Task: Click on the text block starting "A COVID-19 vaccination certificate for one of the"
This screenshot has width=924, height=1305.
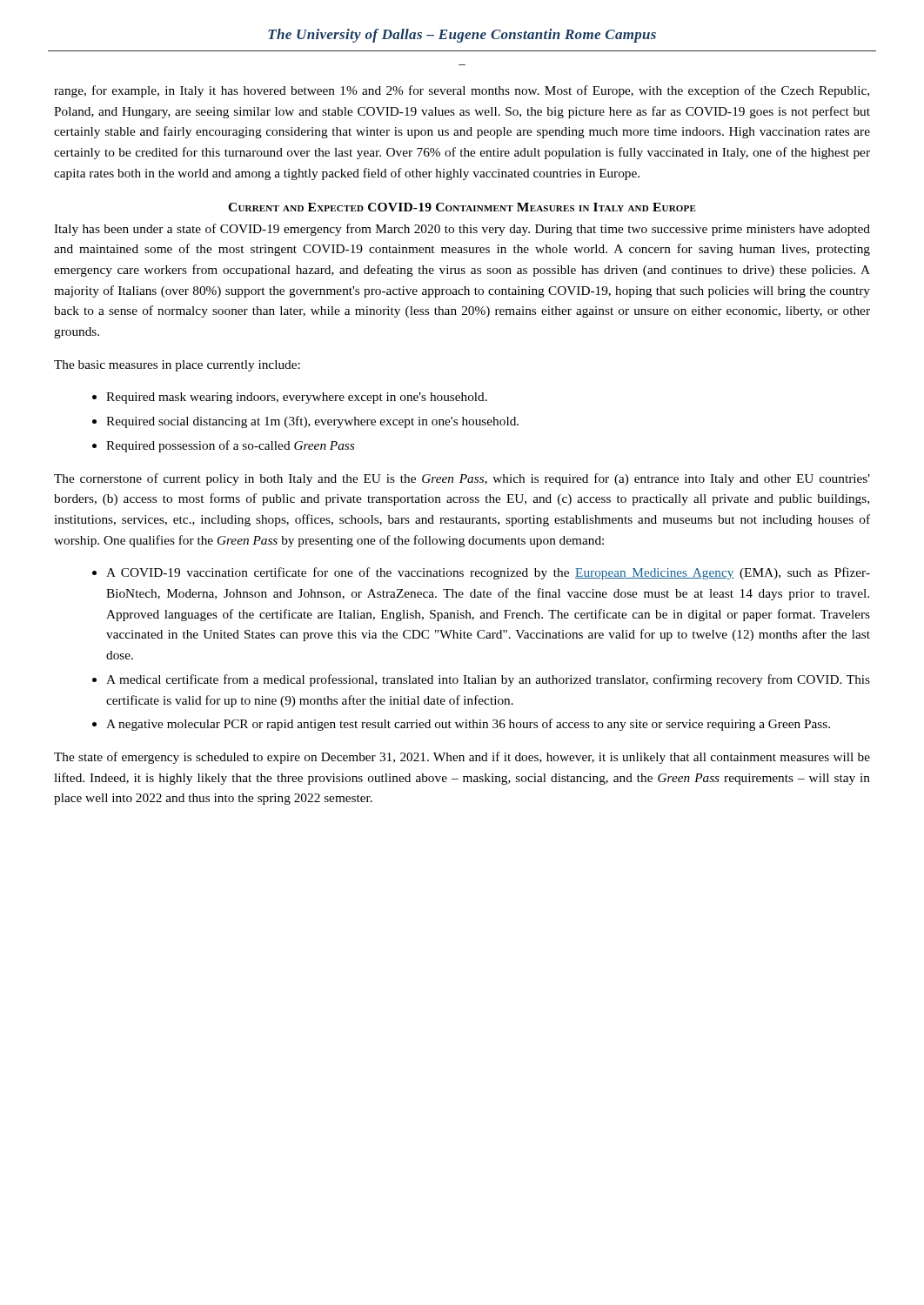Action: 488,614
